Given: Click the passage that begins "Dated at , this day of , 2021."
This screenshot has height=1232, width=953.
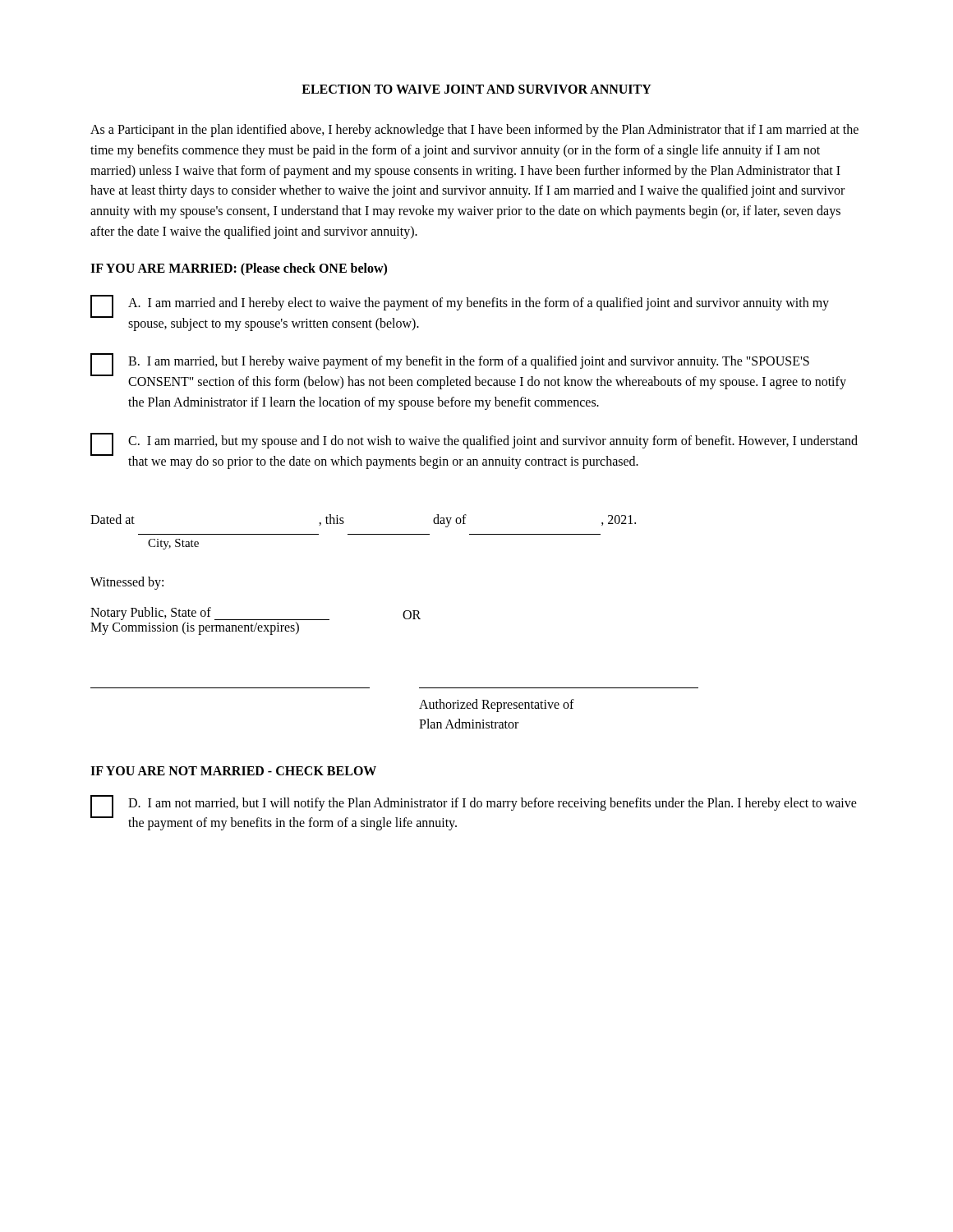Looking at the screenshot, I should pos(476,527).
